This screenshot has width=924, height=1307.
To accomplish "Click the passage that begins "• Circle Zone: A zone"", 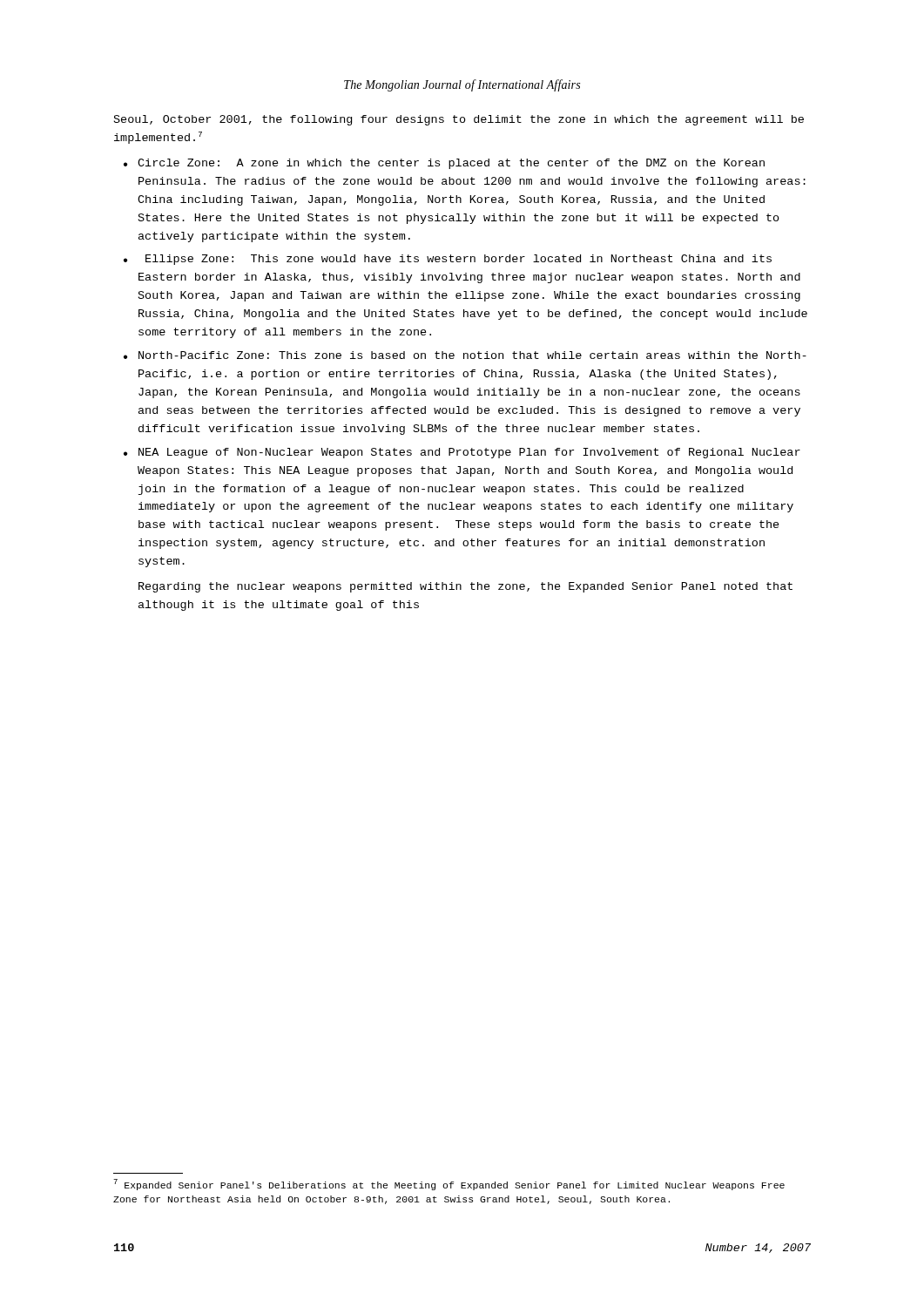I will (x=462, y=201).
